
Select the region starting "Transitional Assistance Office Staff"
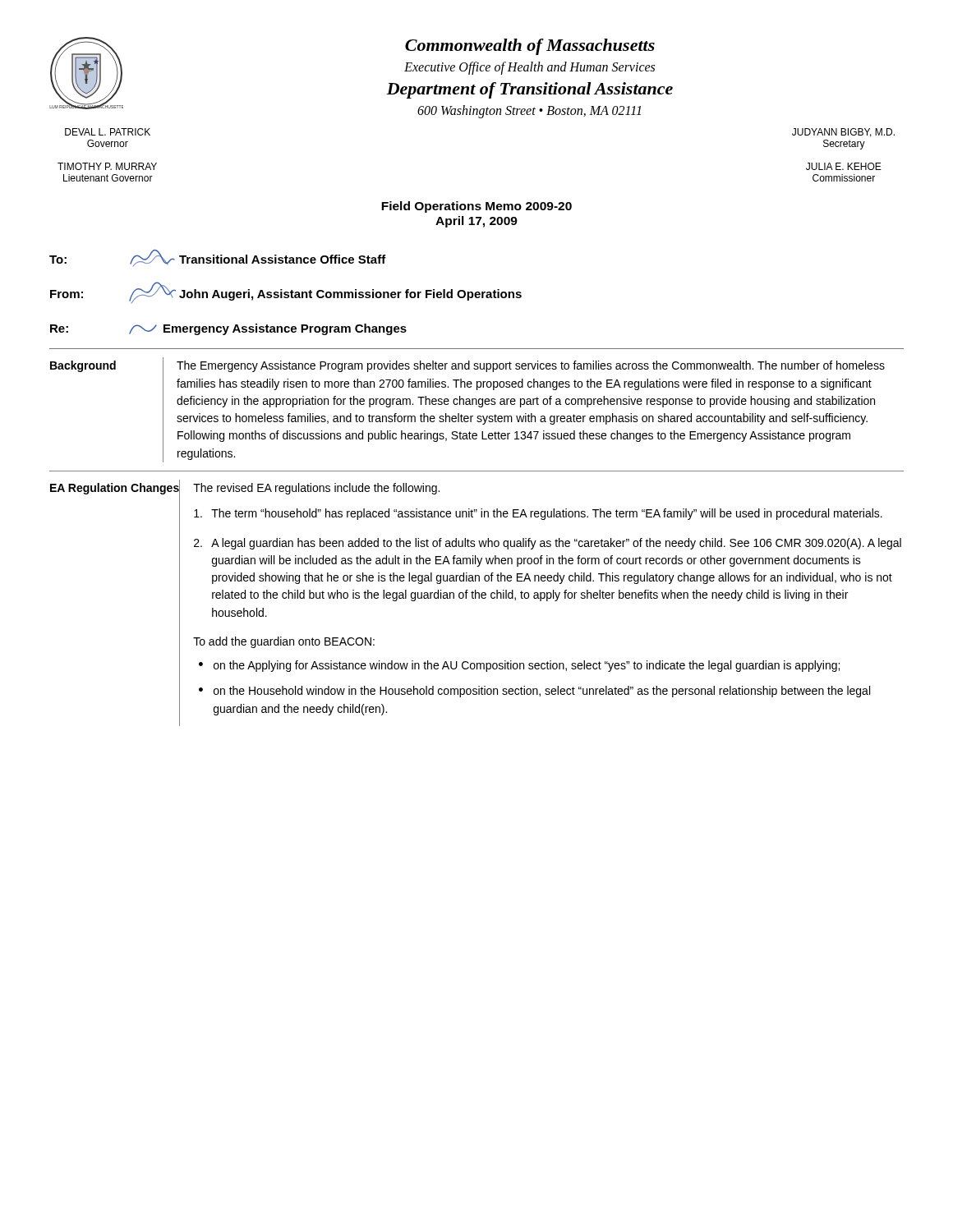coord(282,259)
